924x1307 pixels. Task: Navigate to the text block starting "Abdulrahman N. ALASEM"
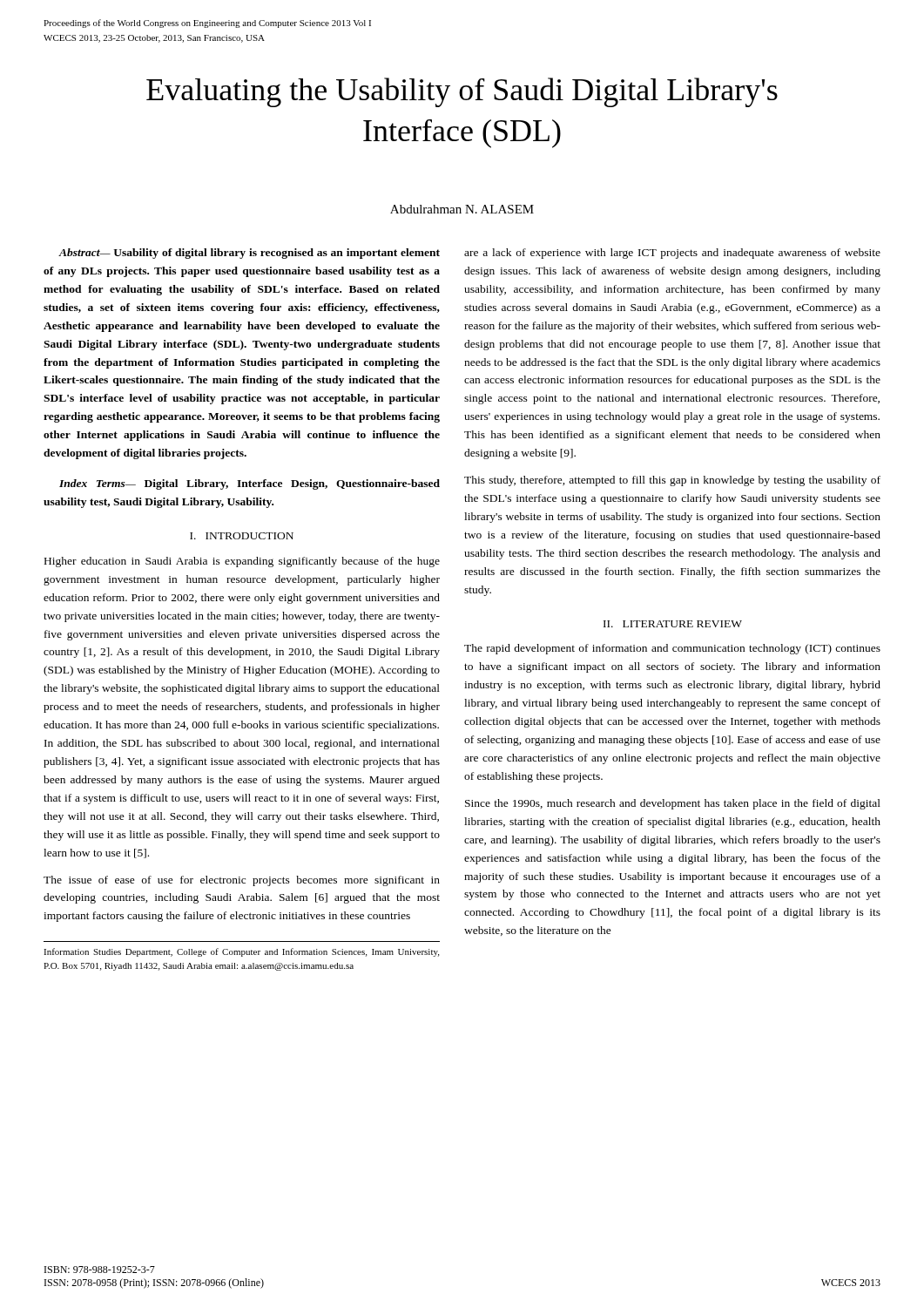point(462,209)
